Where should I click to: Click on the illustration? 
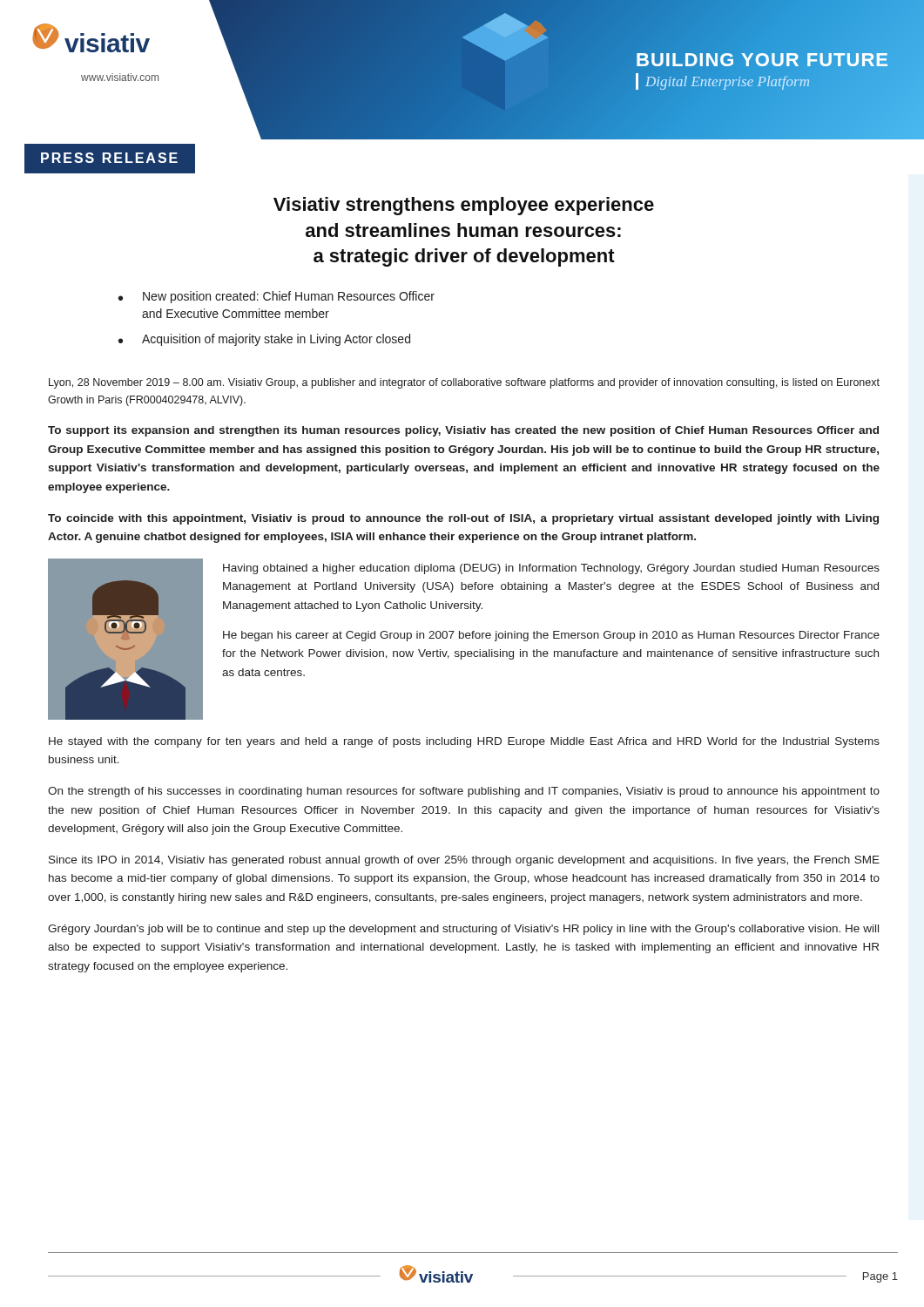tap(567, 70)
